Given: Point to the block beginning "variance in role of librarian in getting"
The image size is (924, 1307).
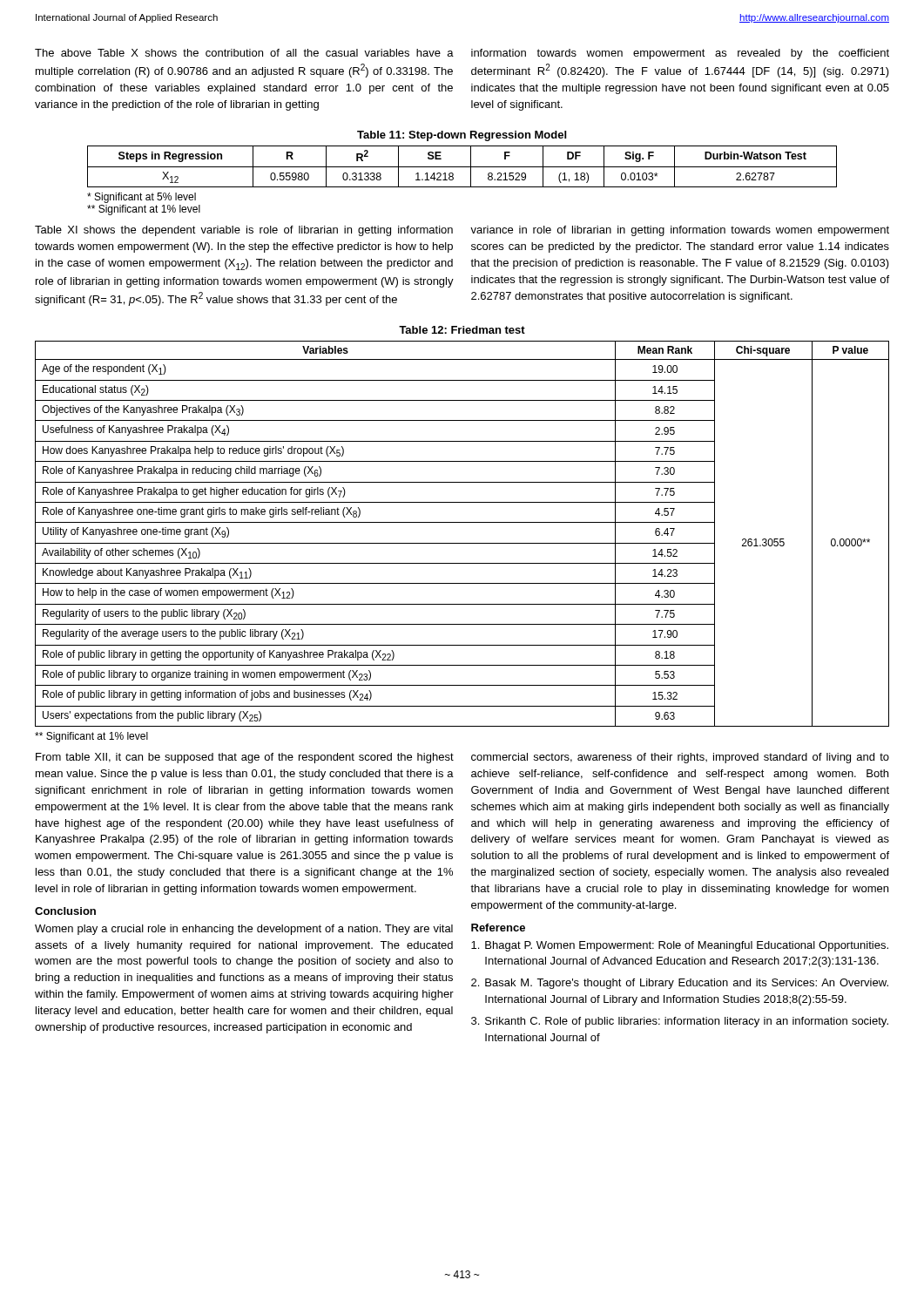Looking at the screenshot, I should tap(680, 264).
